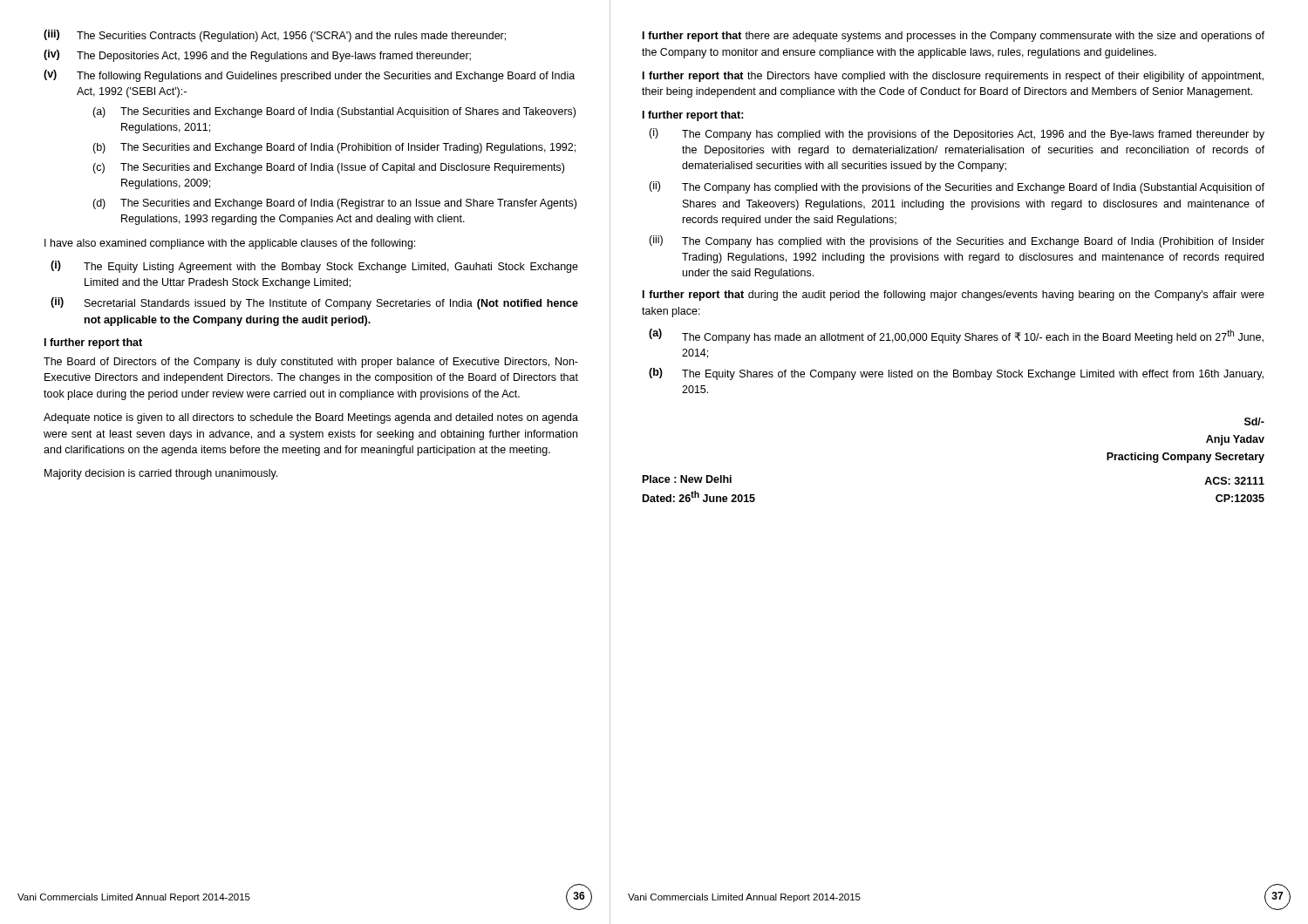Locate the element starting "(b) The Equity Shares of the Company were"

[x=957, y=382]
